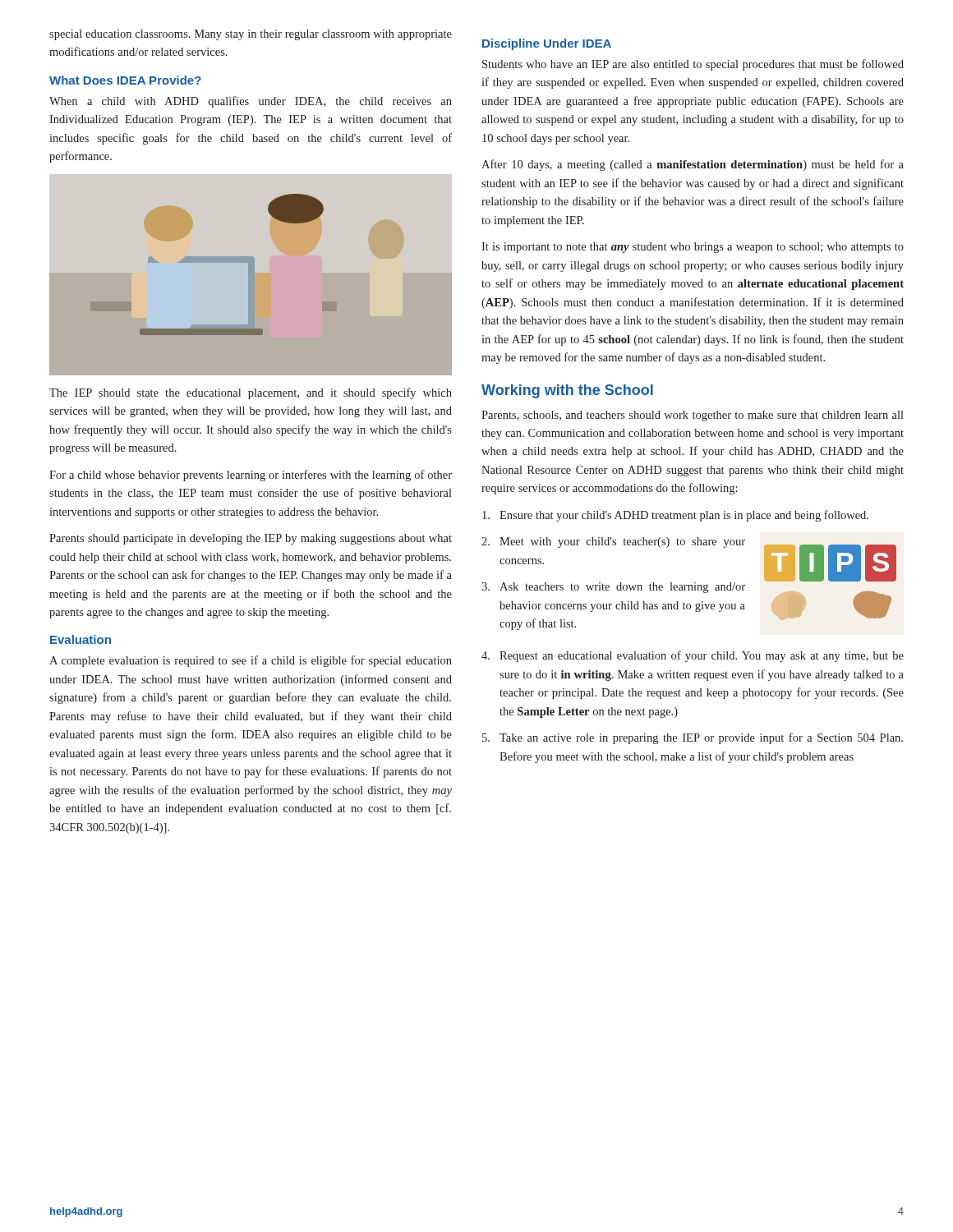Select the passage starting "special education classrooms."
Image resolution: width=953 pixels, height=1232 pixels.
pyautogui.click(x=251, y=43)
